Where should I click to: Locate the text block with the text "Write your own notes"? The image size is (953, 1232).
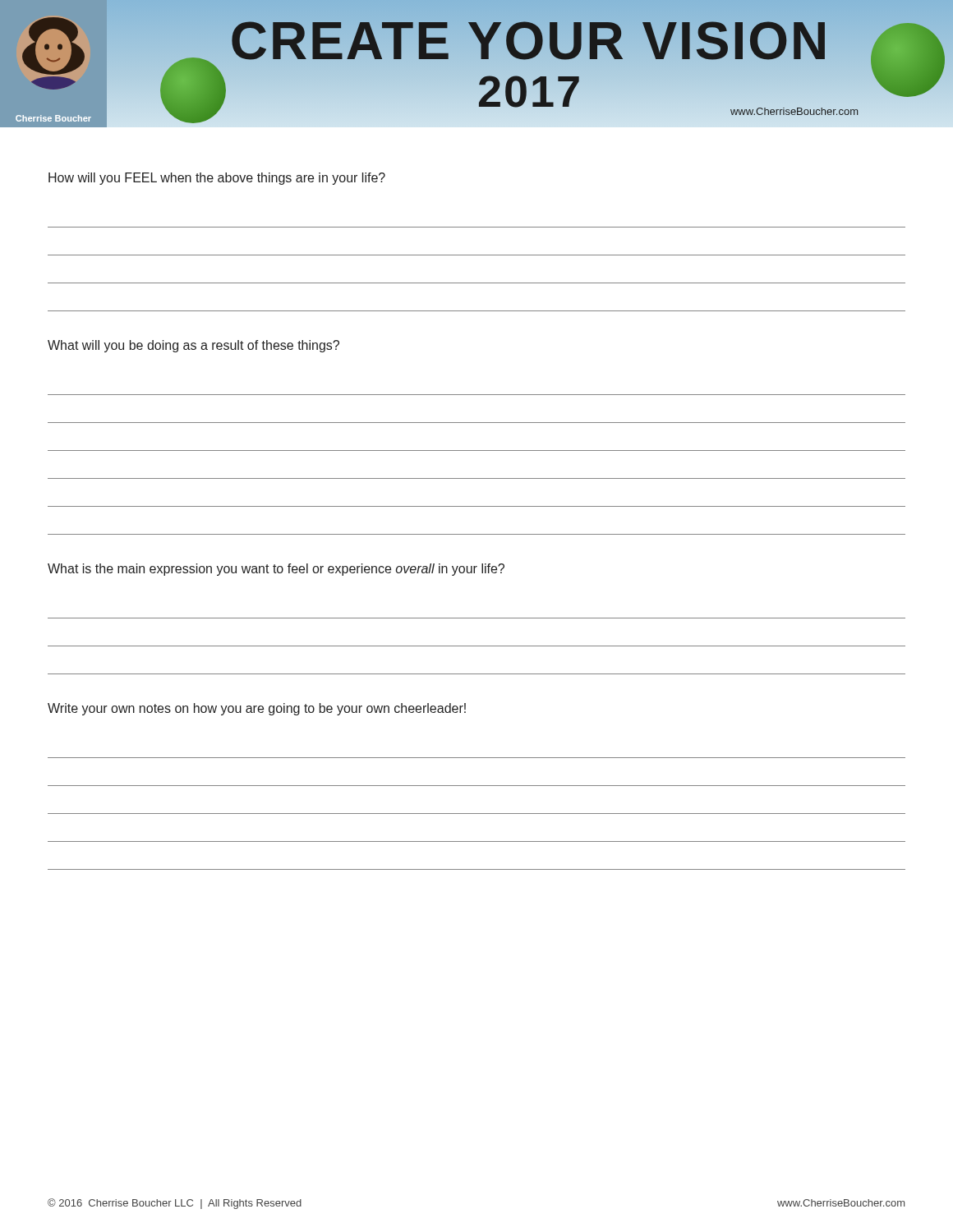tap(257, 708)
